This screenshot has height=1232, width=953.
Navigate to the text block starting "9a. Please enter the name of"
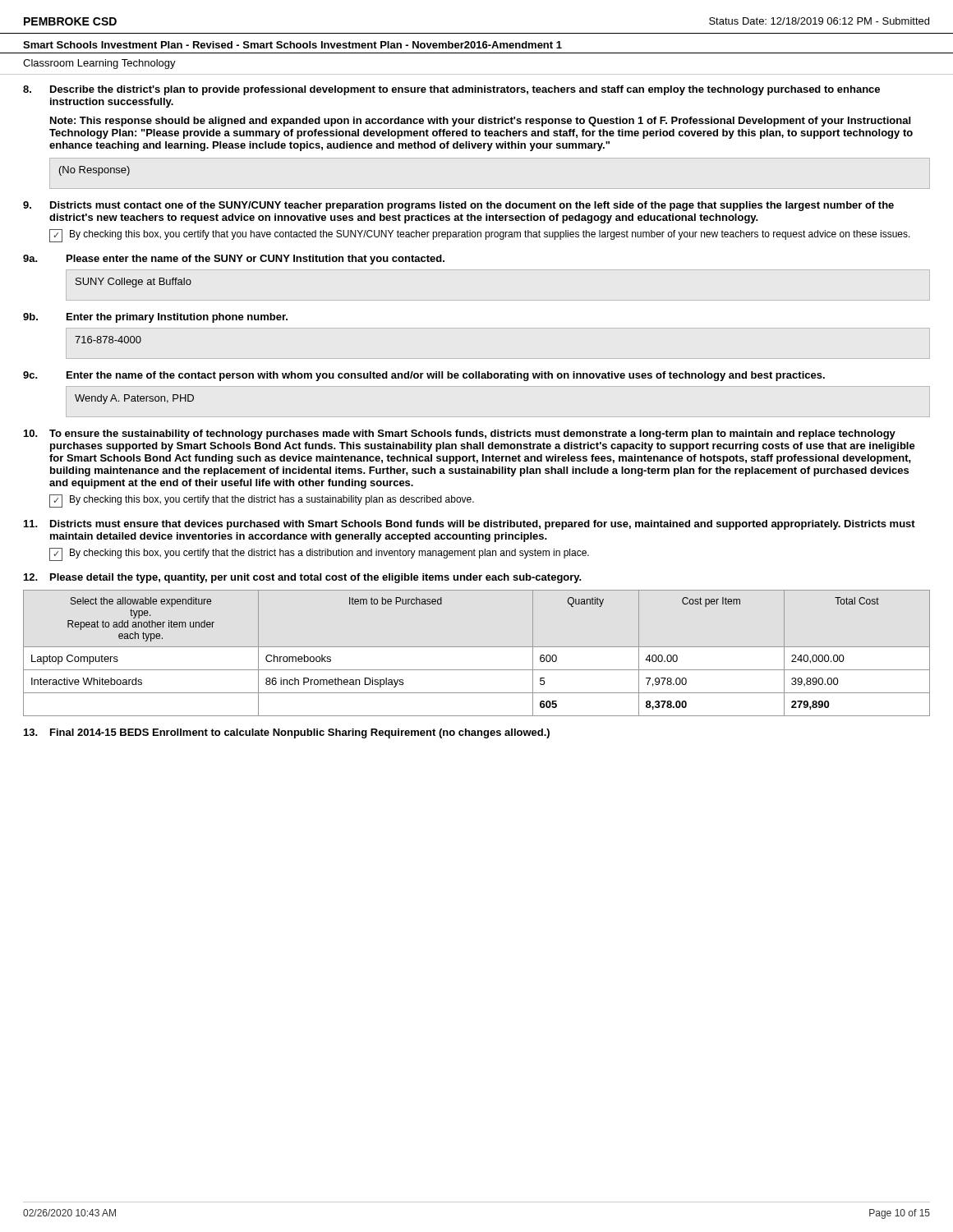234,260
